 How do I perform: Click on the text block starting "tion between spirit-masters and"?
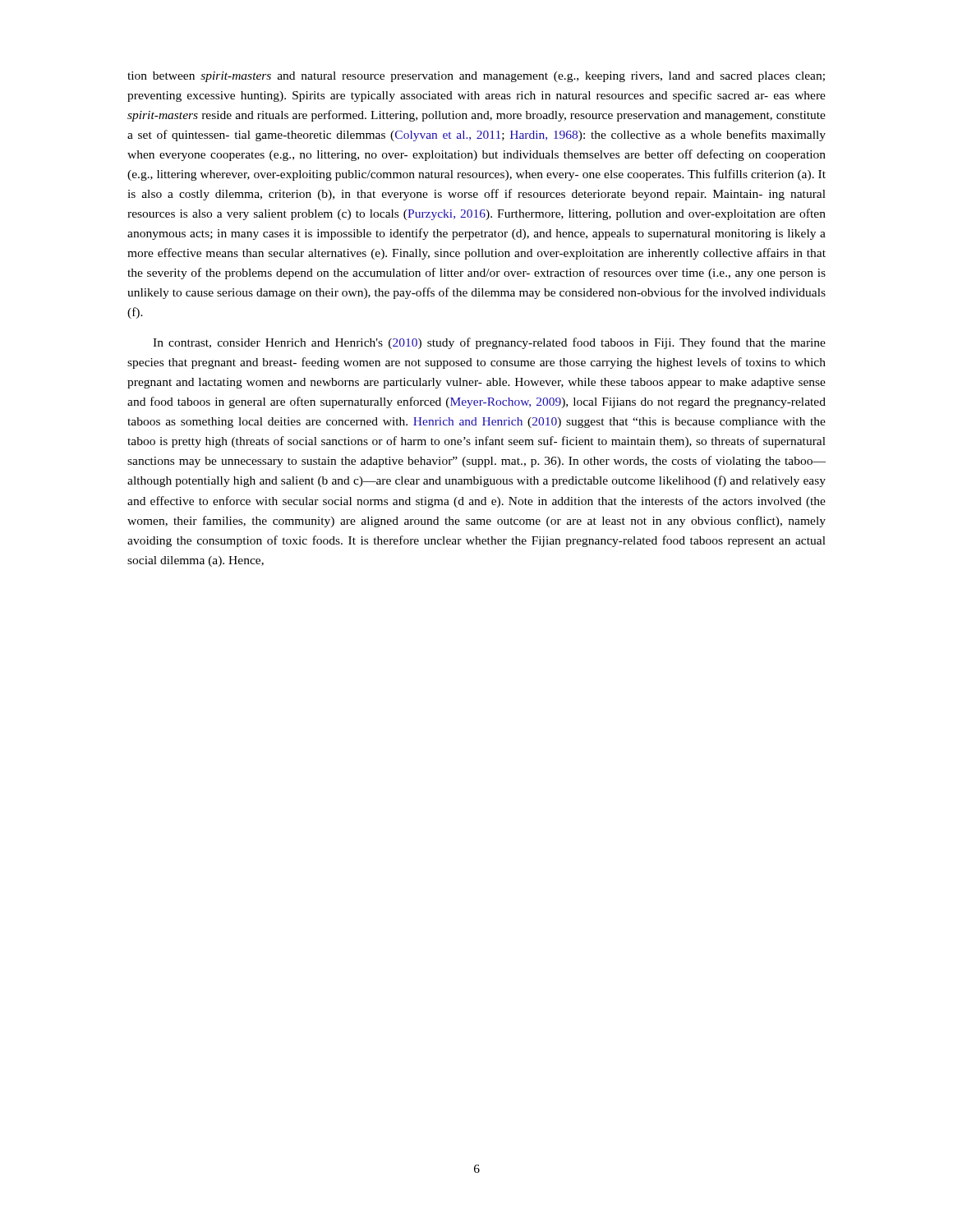tap(476, 194)
